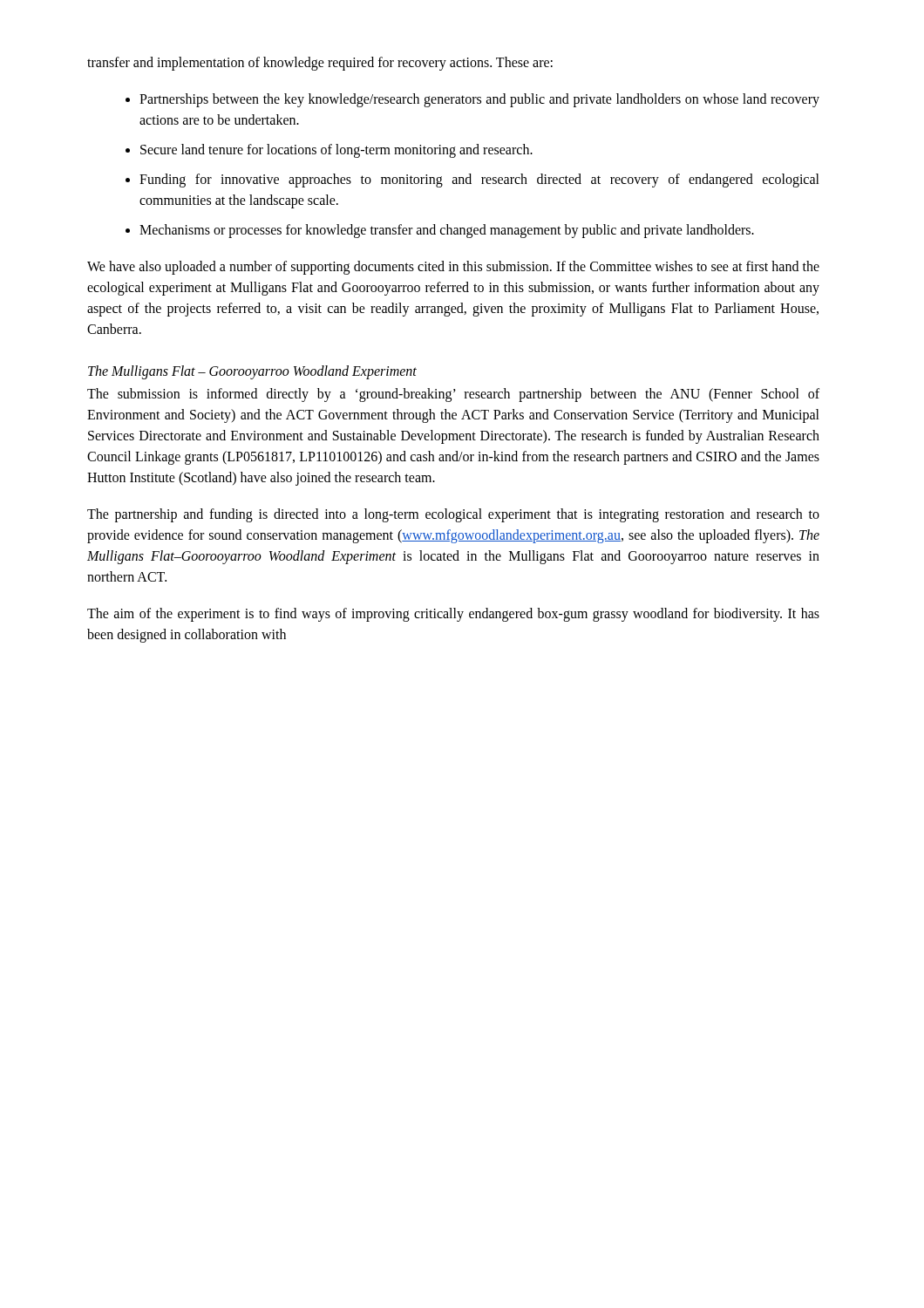This screenshot has width=924, height=1308.
Task: Locate the text block that reads "The partnership and funding is directed into"
Action: click(x=453, y=545)
